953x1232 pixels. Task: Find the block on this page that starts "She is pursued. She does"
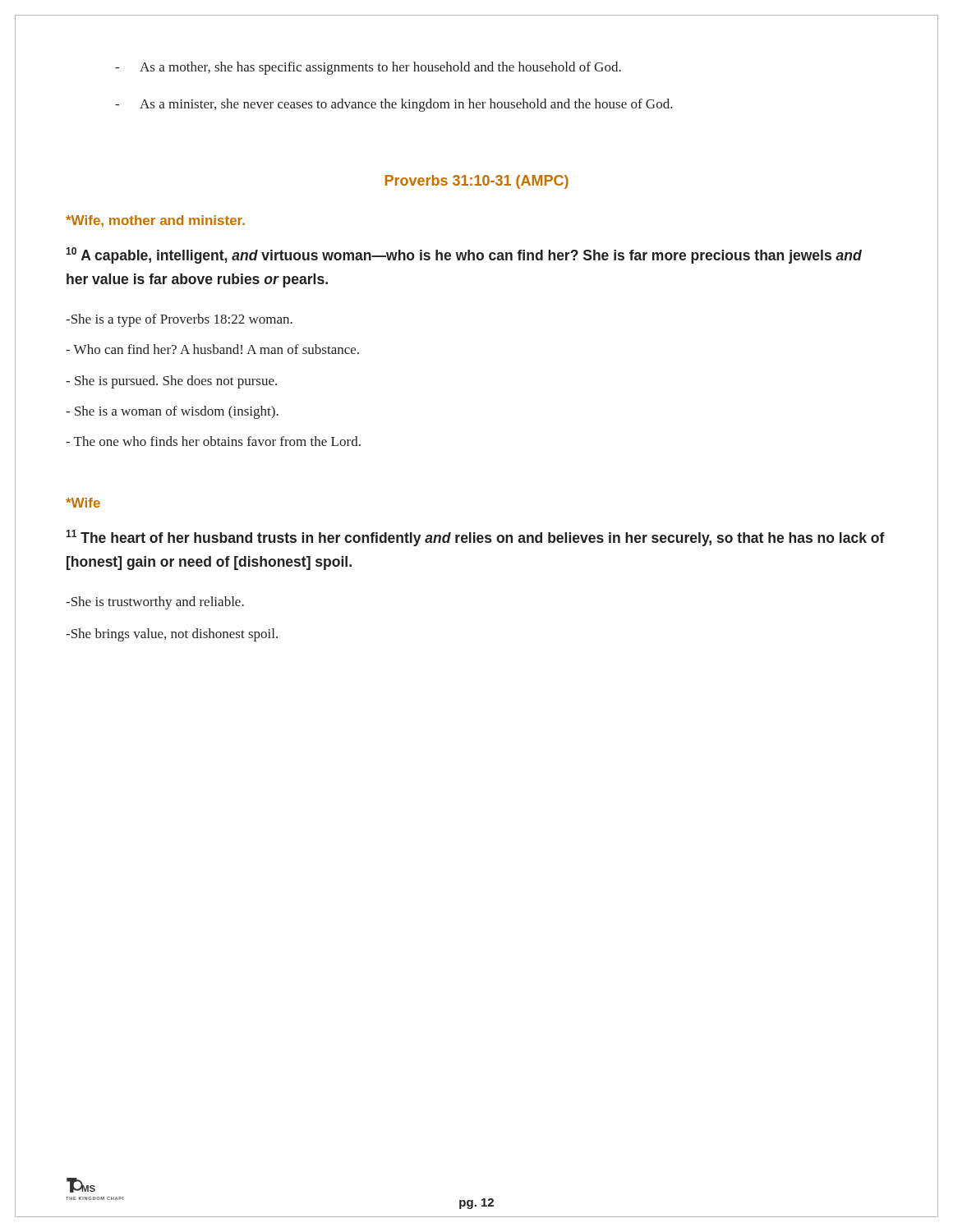click(172, 380)
